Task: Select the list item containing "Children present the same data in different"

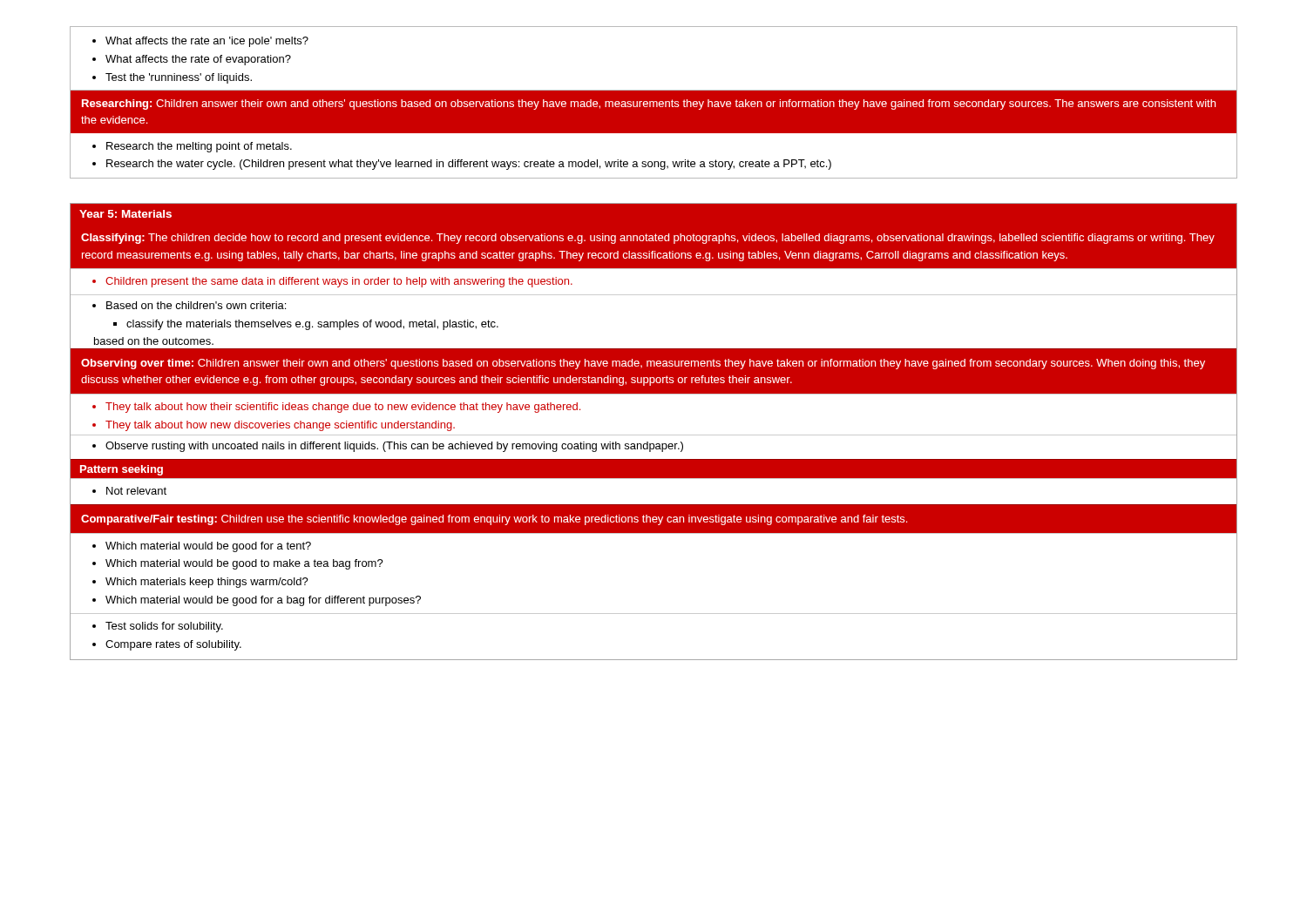Action: 332,282
